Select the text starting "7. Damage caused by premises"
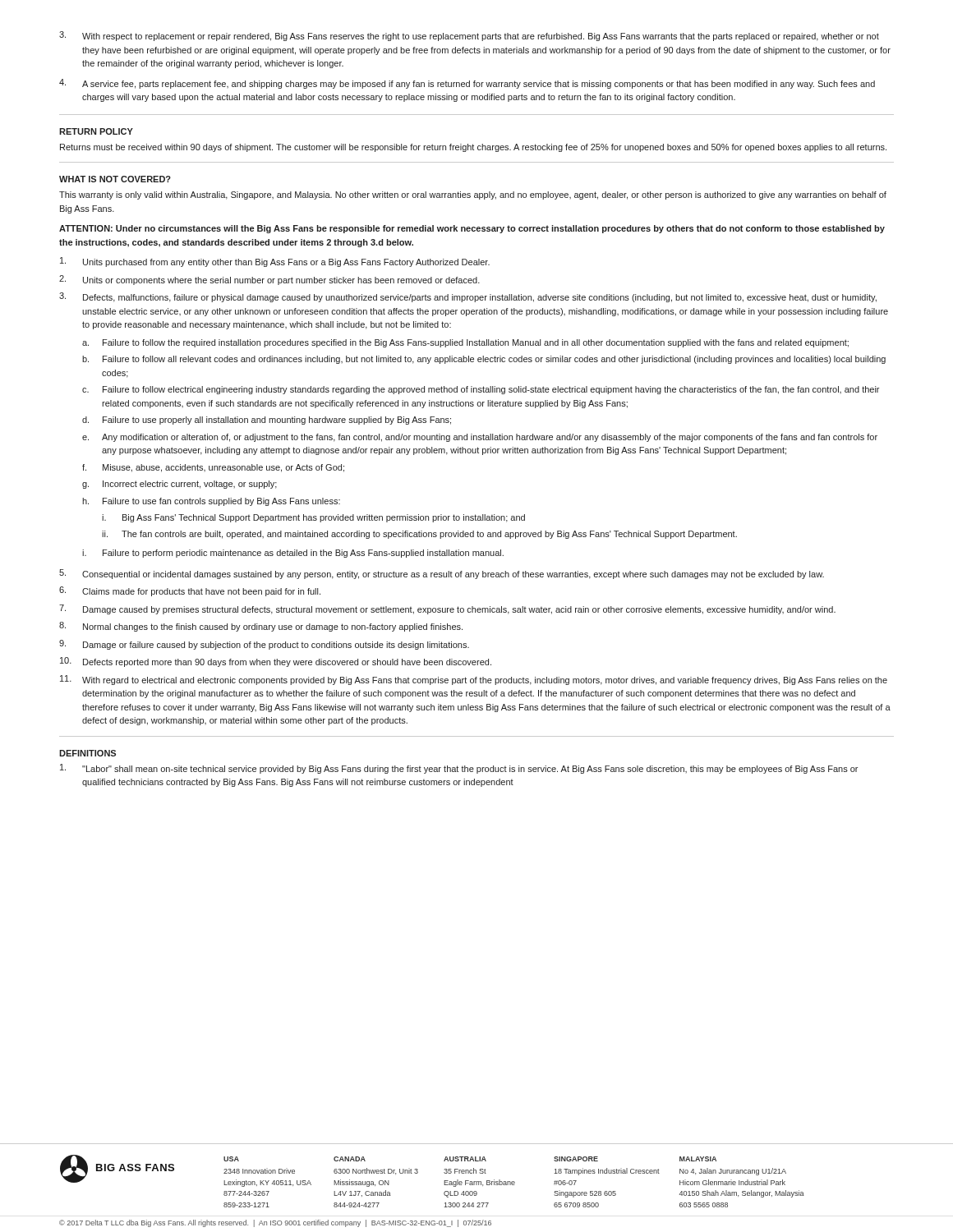 tap(476, 609)
